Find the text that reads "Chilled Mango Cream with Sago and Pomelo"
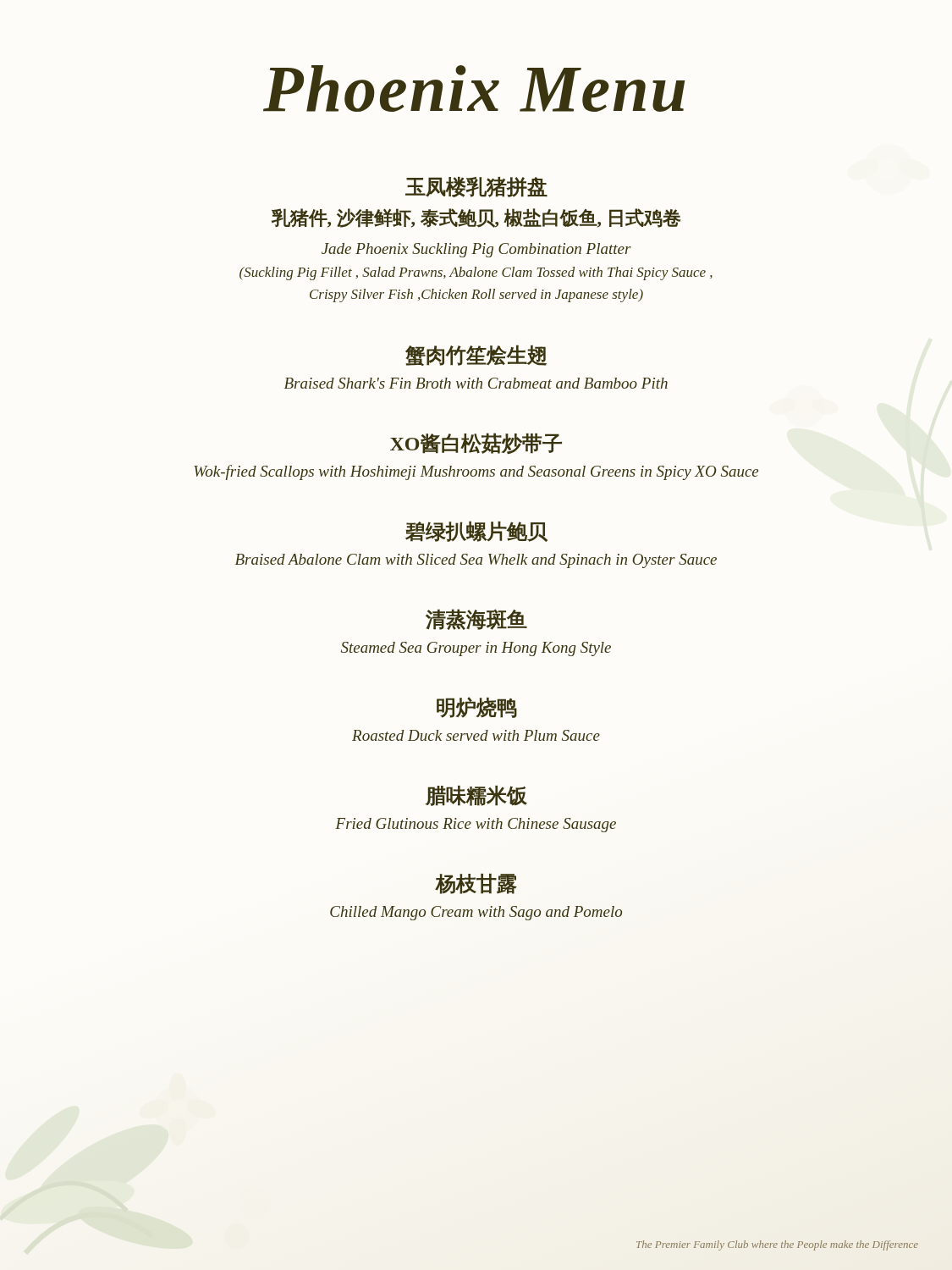The image size is (952, 1270). click(476, 912)
